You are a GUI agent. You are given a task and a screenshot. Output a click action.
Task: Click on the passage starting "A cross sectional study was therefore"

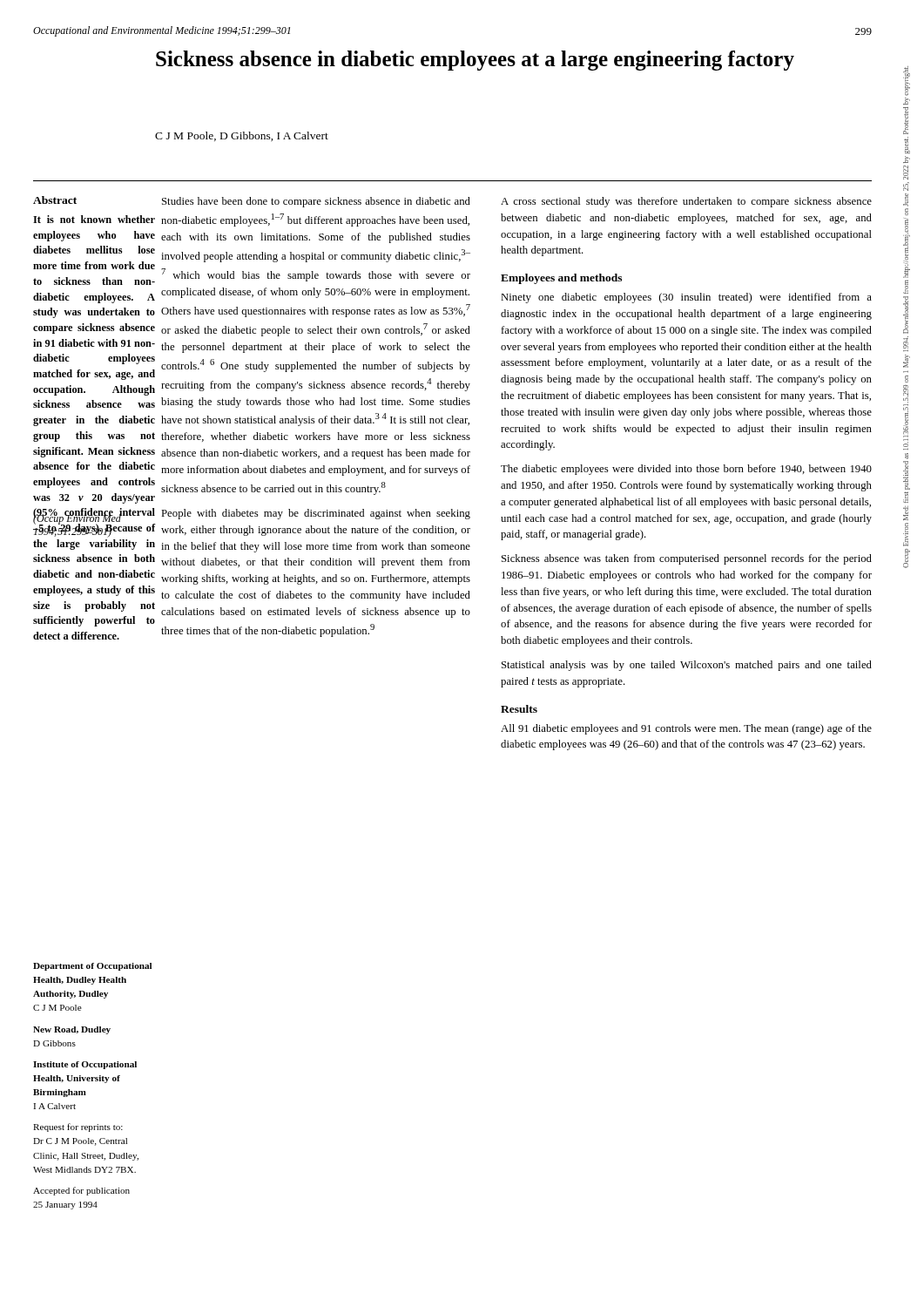click(686, 226)
